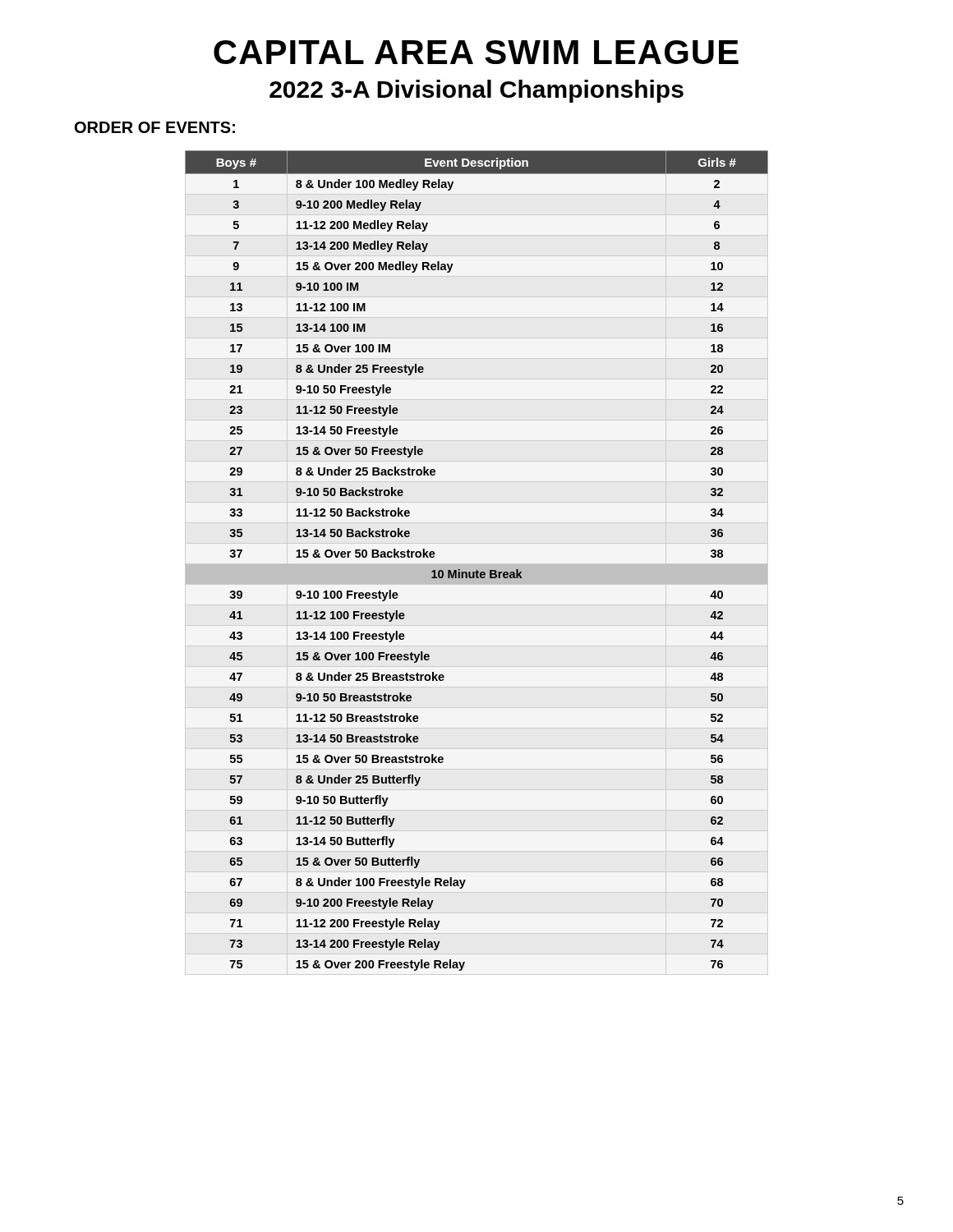Click on the block starting "CAPITAL AREA SWIM LEAGUE 2022 3-A Divisional"
Screen dimensions: 1232x953
[476, 68]
